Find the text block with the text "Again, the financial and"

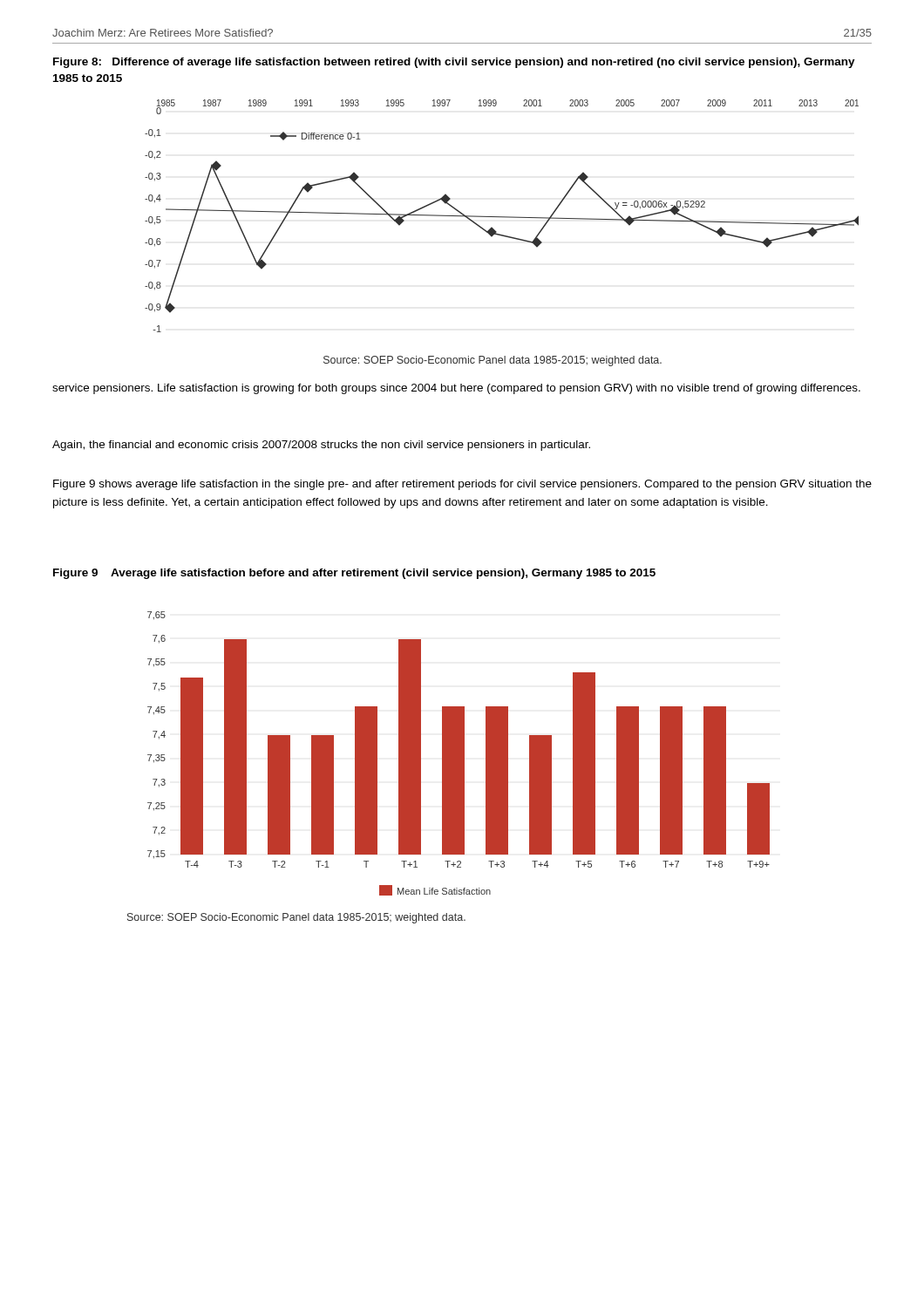point(322,444)
